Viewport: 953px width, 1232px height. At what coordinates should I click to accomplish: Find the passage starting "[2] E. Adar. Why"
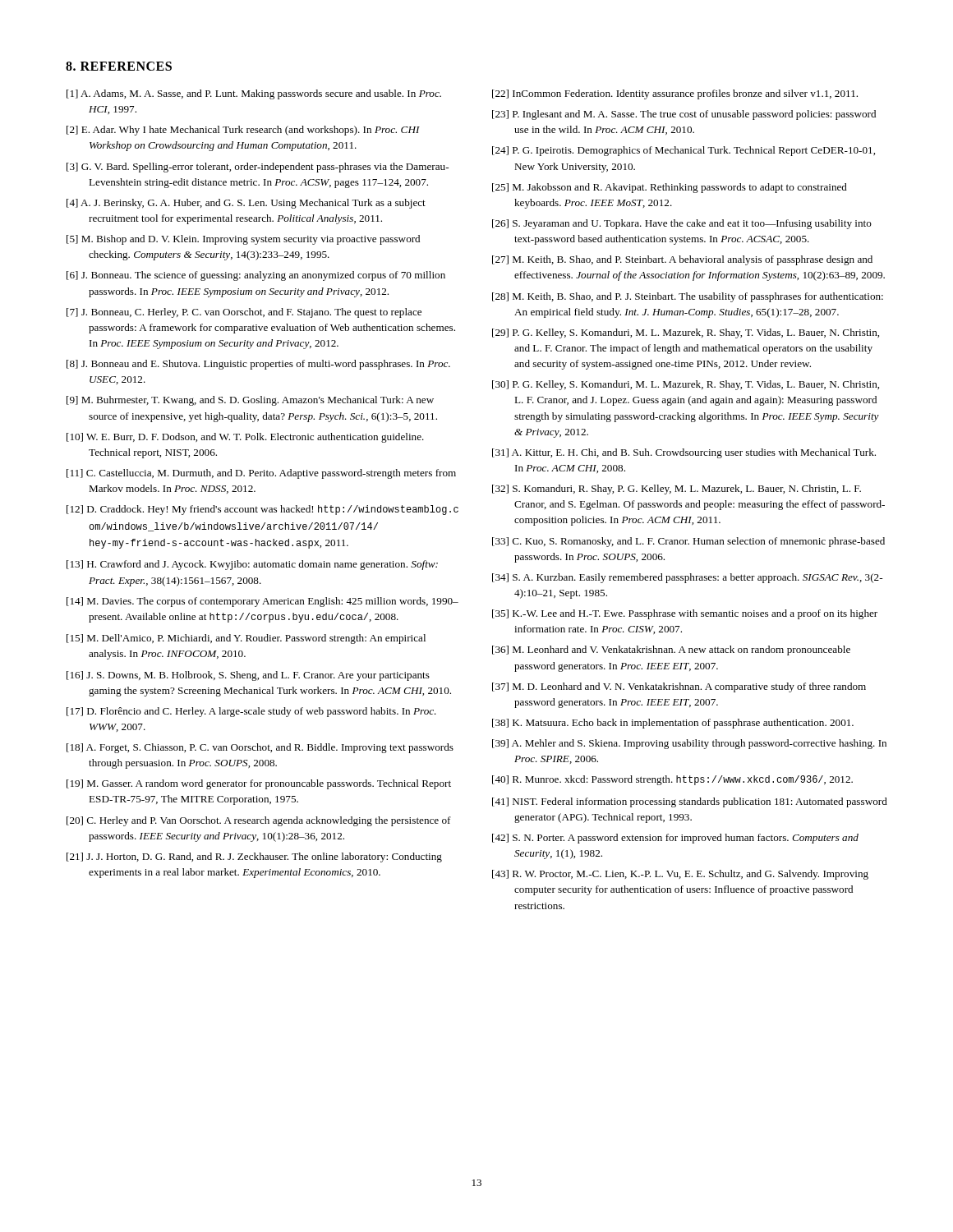pos(242,137)
